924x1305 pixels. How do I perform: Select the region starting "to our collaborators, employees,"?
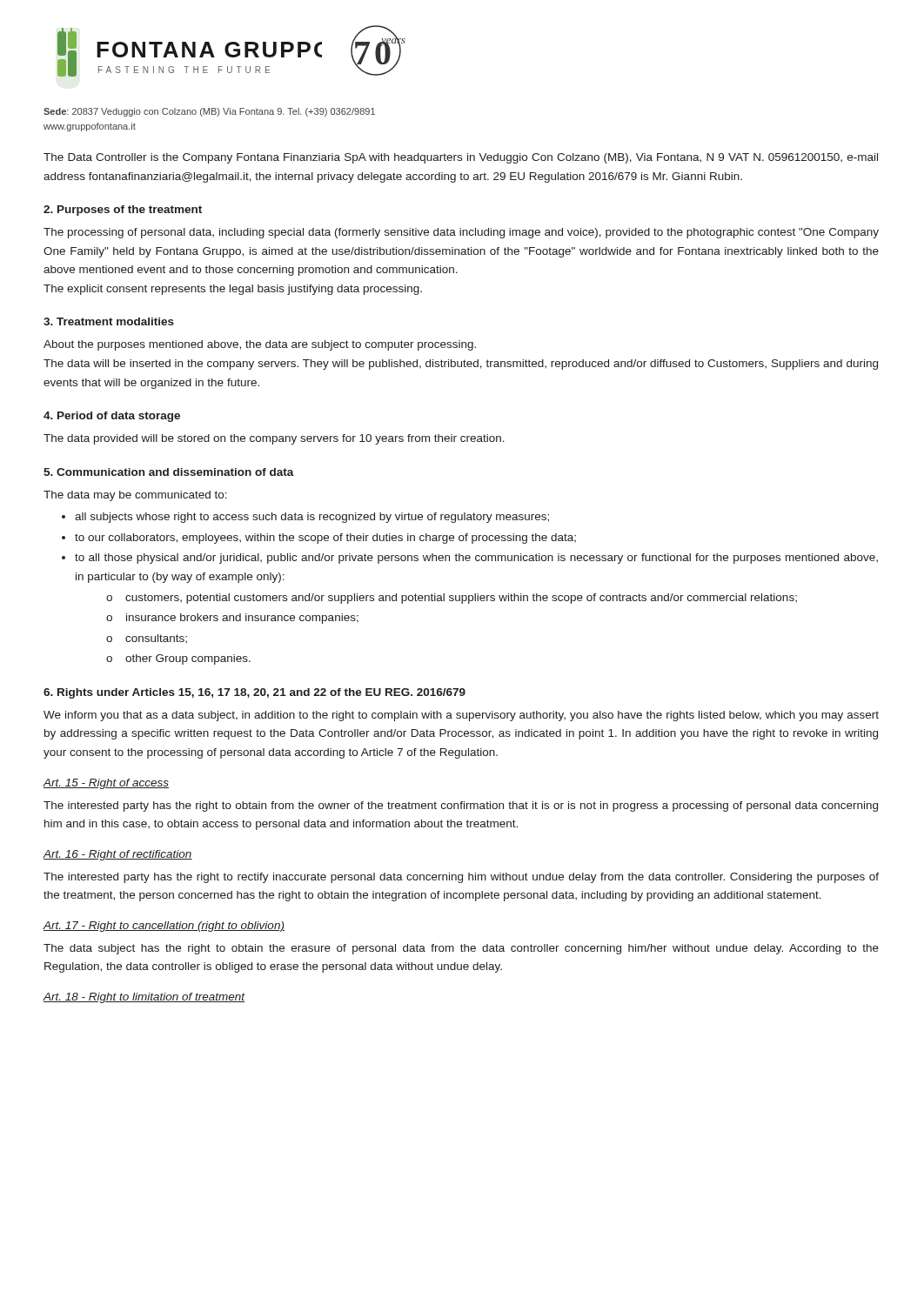click(x=326, y=537)
